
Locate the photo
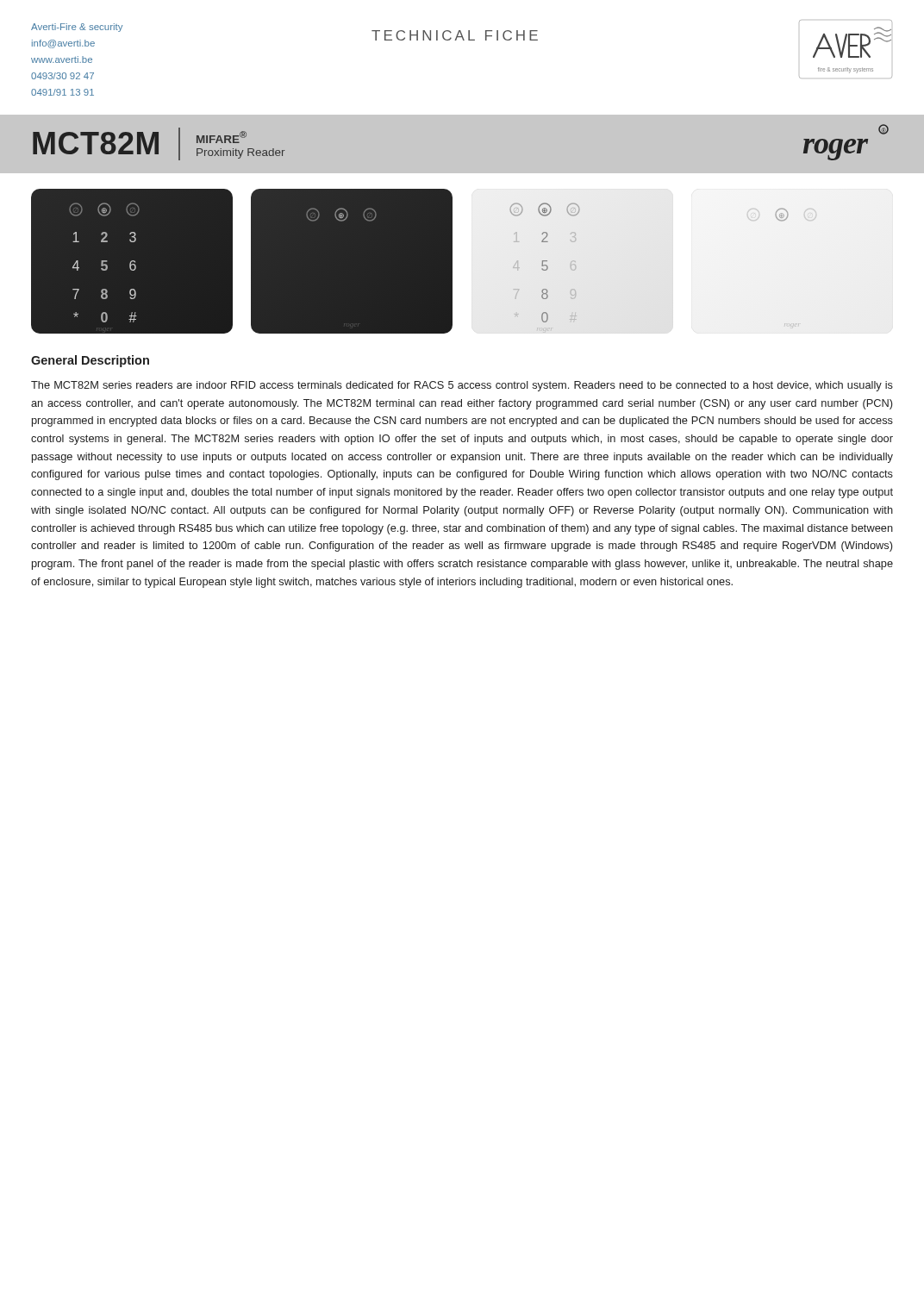click(x=462, y=261)
